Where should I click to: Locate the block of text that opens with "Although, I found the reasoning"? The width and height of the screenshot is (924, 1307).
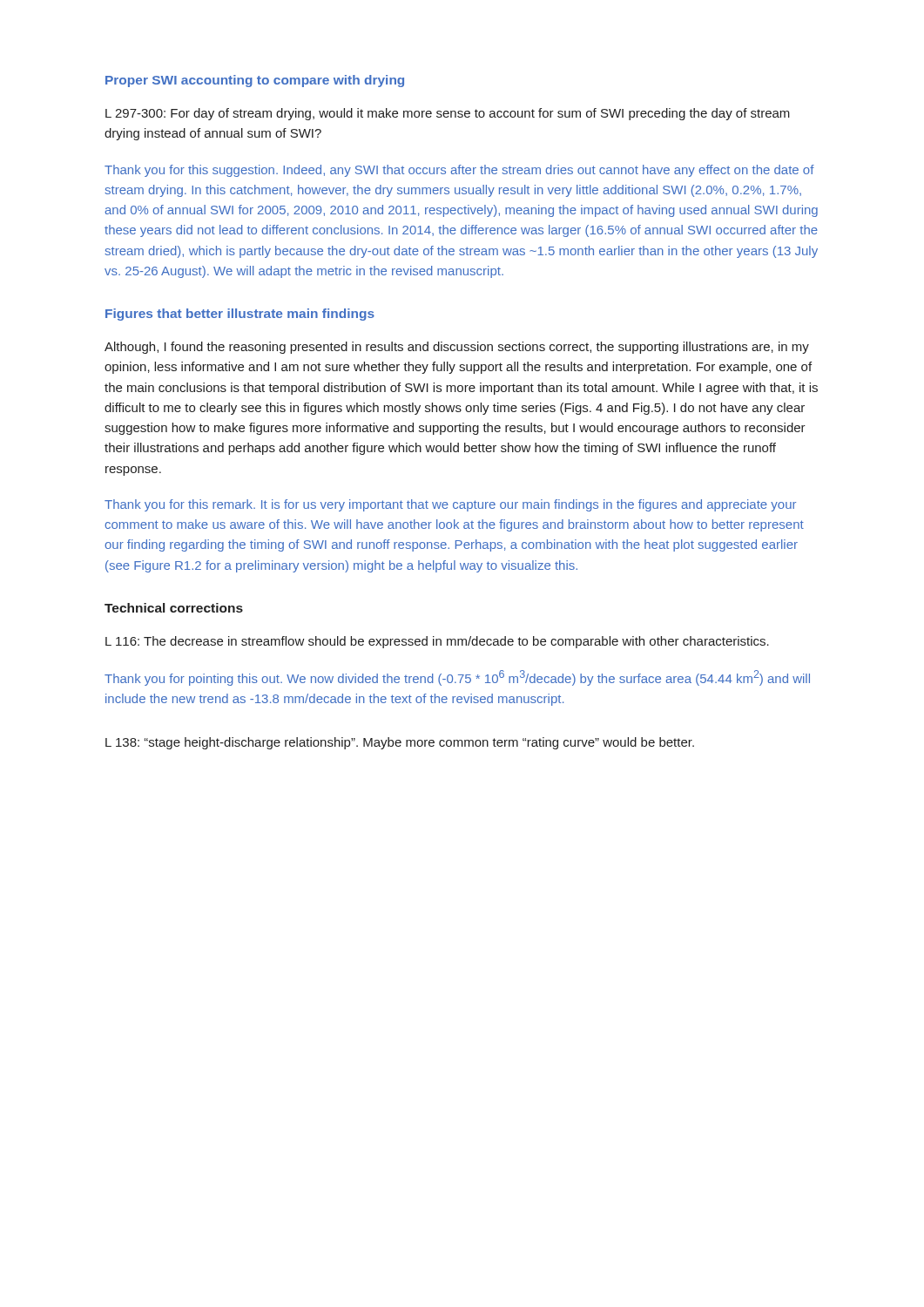pos(461,407)
